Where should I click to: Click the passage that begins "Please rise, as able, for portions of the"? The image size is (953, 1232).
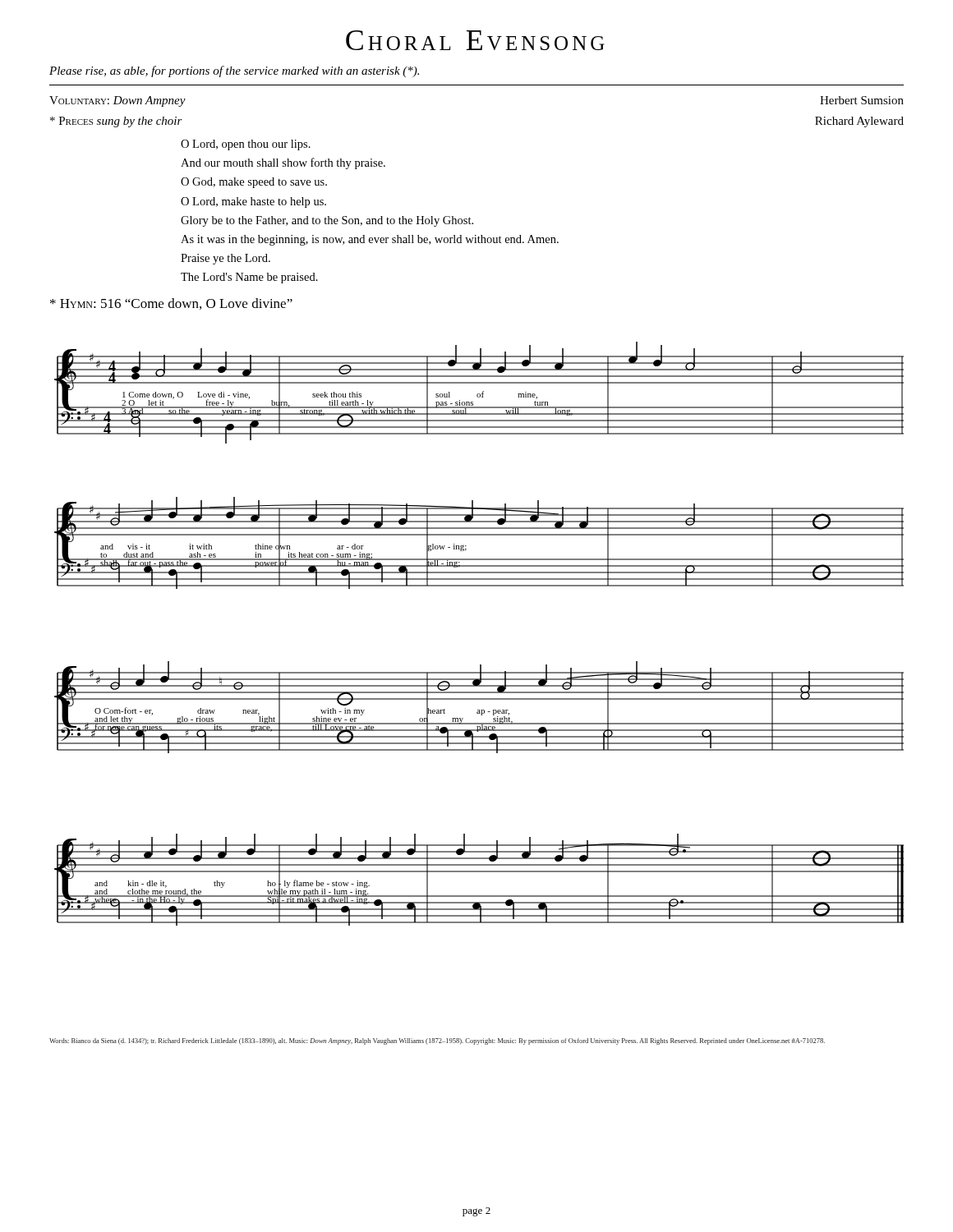click(x=235, y=71)
